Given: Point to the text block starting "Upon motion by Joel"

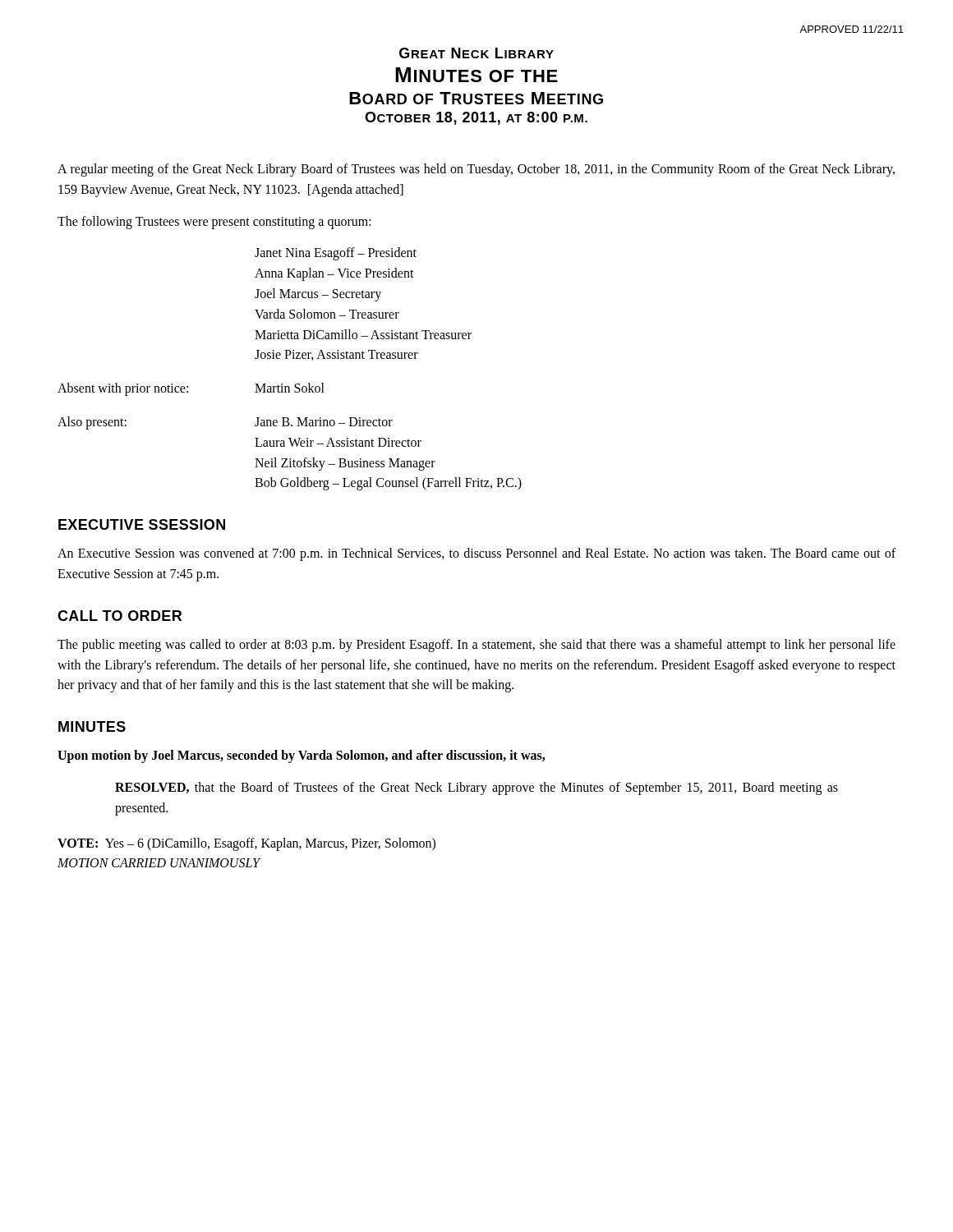Looking at the screenshot, I should tap(476, 756).
